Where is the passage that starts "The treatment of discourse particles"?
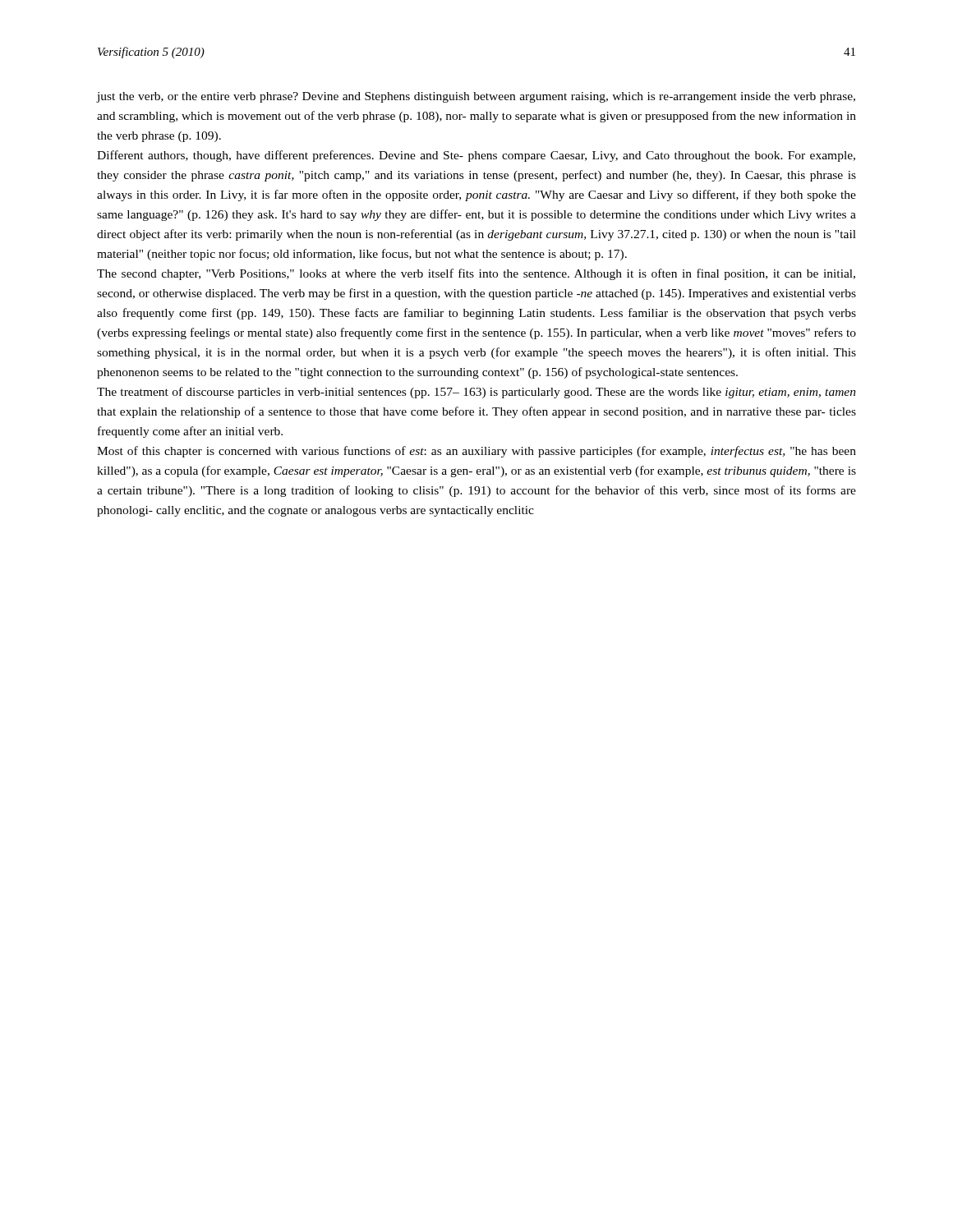Image resolution: width=953 pixels, height=1232 pixels. pyautogui.click(x=476, y=412)
